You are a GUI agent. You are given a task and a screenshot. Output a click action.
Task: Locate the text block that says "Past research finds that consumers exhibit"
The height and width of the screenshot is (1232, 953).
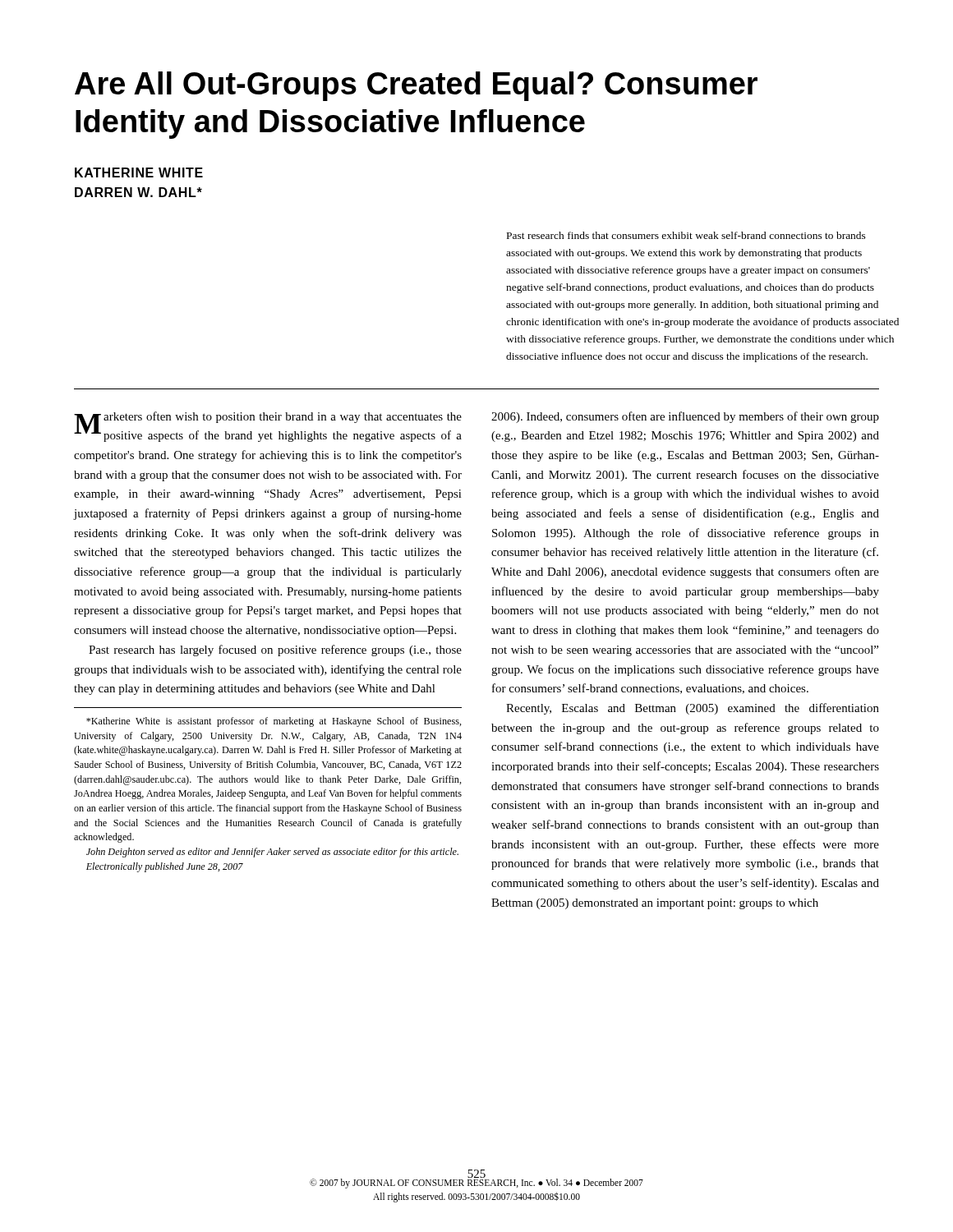tap(703, 296)
